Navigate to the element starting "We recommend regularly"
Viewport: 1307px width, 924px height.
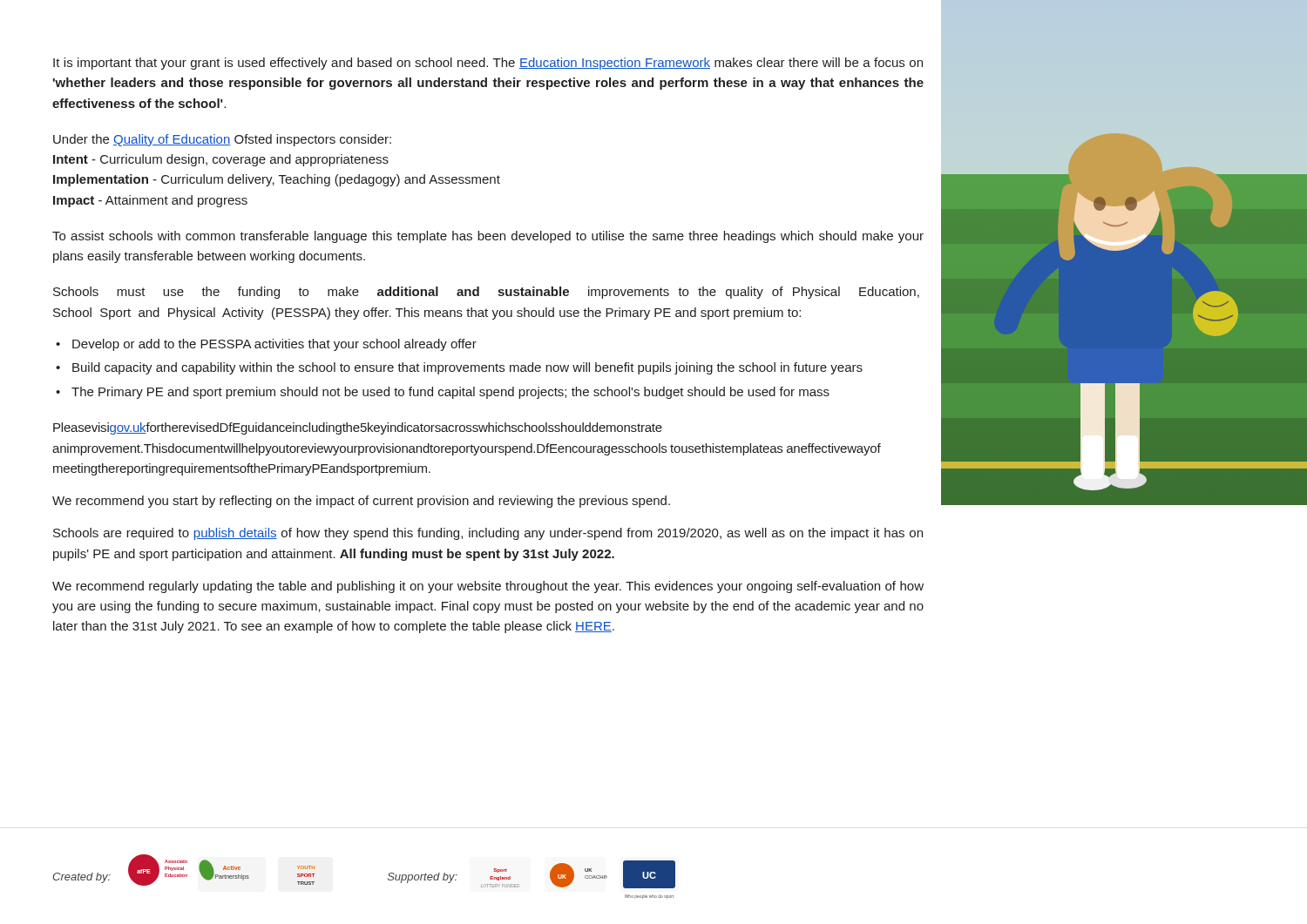click(488, 606)
